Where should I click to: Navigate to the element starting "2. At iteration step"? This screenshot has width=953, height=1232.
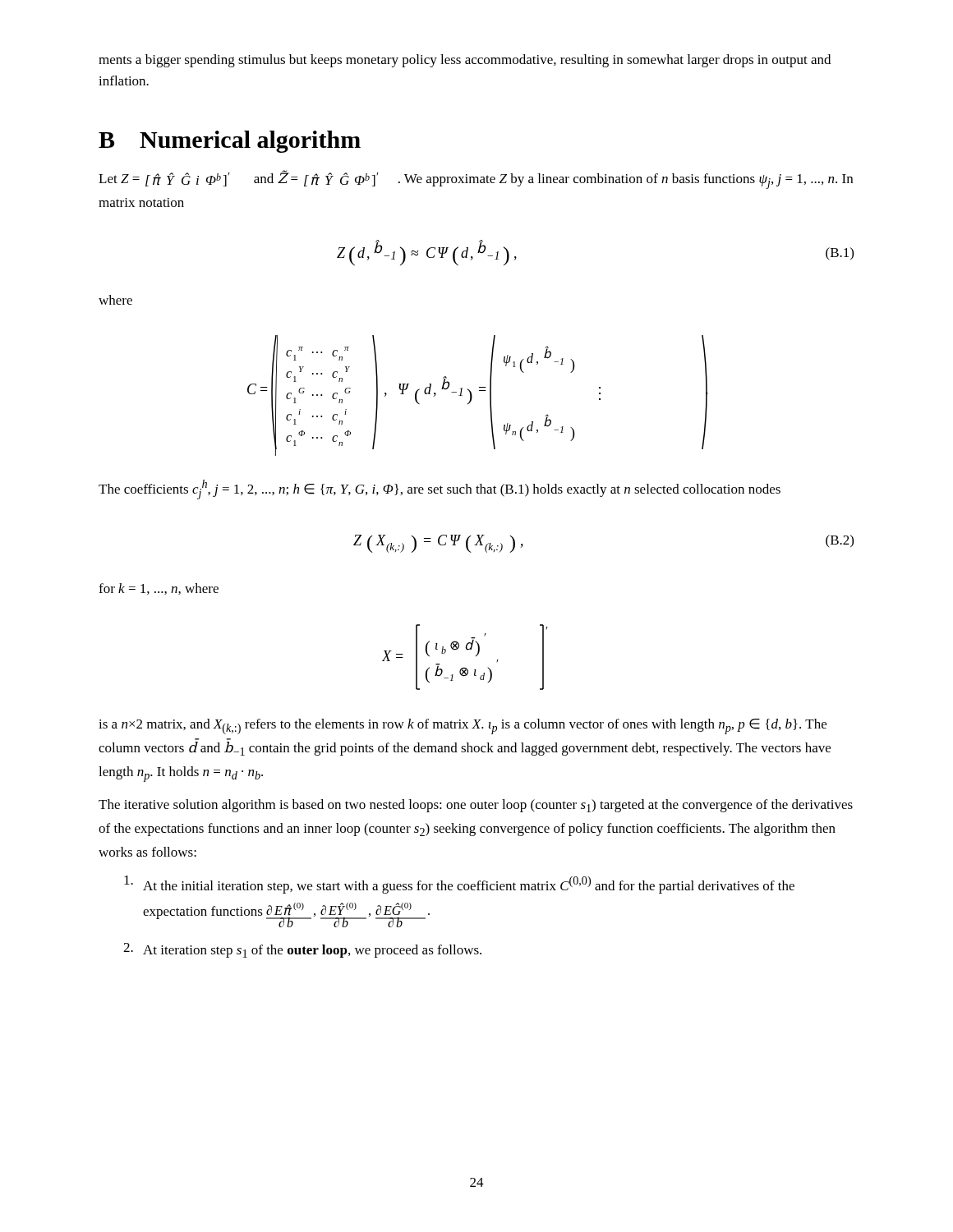489,951
